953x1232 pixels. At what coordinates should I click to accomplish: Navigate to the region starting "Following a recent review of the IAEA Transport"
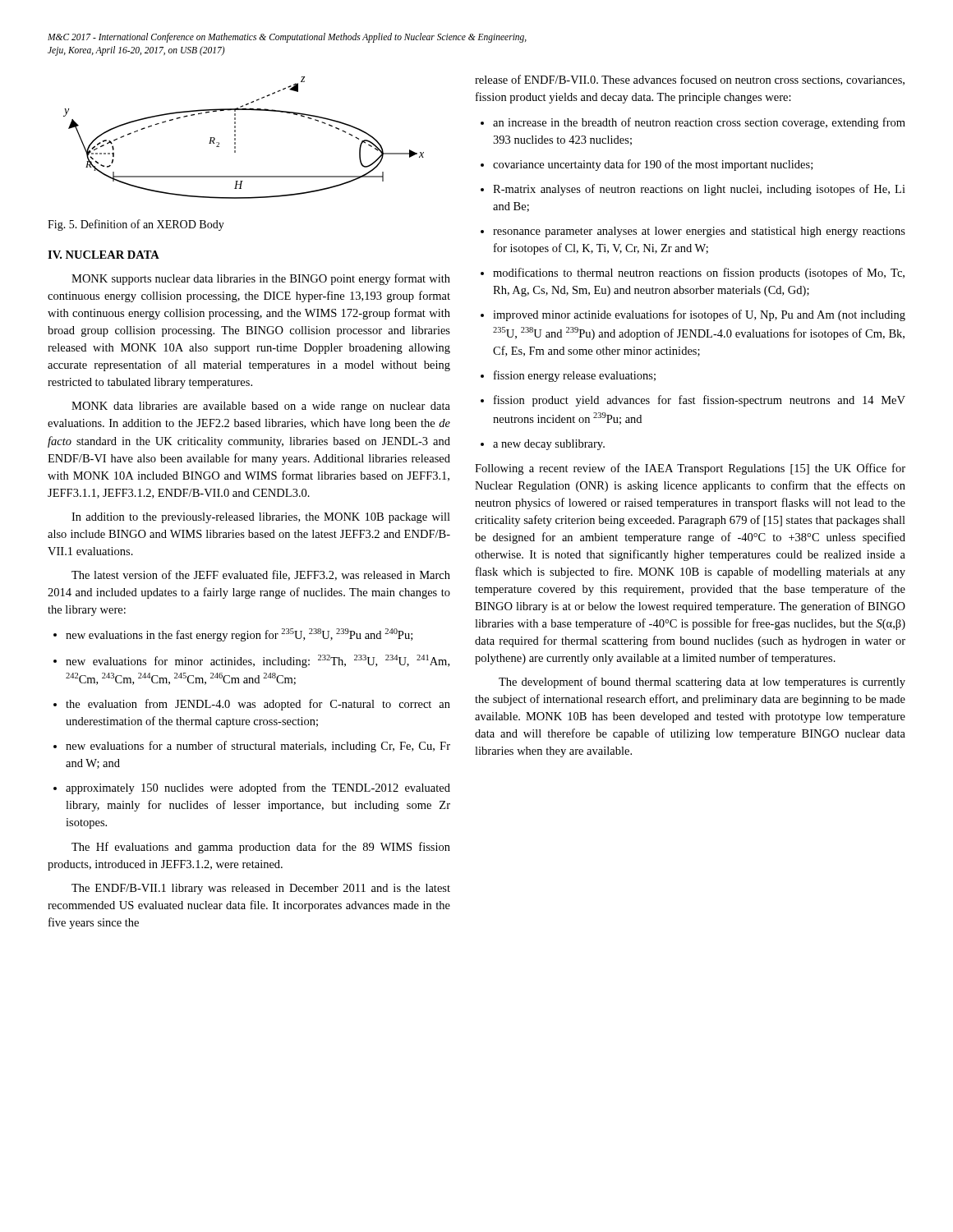pyautogui.click(x=690, y=563)
